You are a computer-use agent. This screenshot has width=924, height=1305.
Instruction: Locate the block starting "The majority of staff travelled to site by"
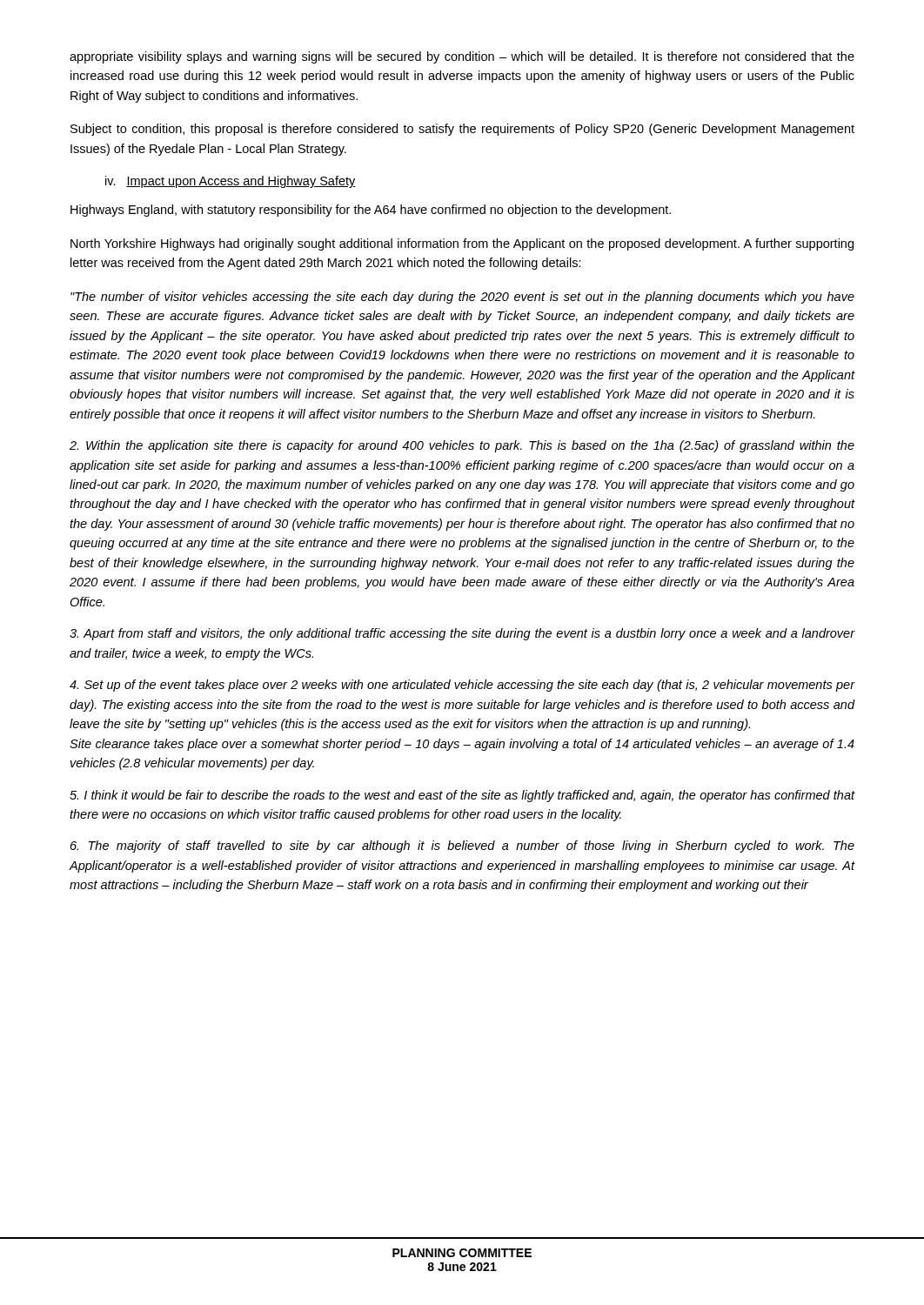[x=462, y=866]
